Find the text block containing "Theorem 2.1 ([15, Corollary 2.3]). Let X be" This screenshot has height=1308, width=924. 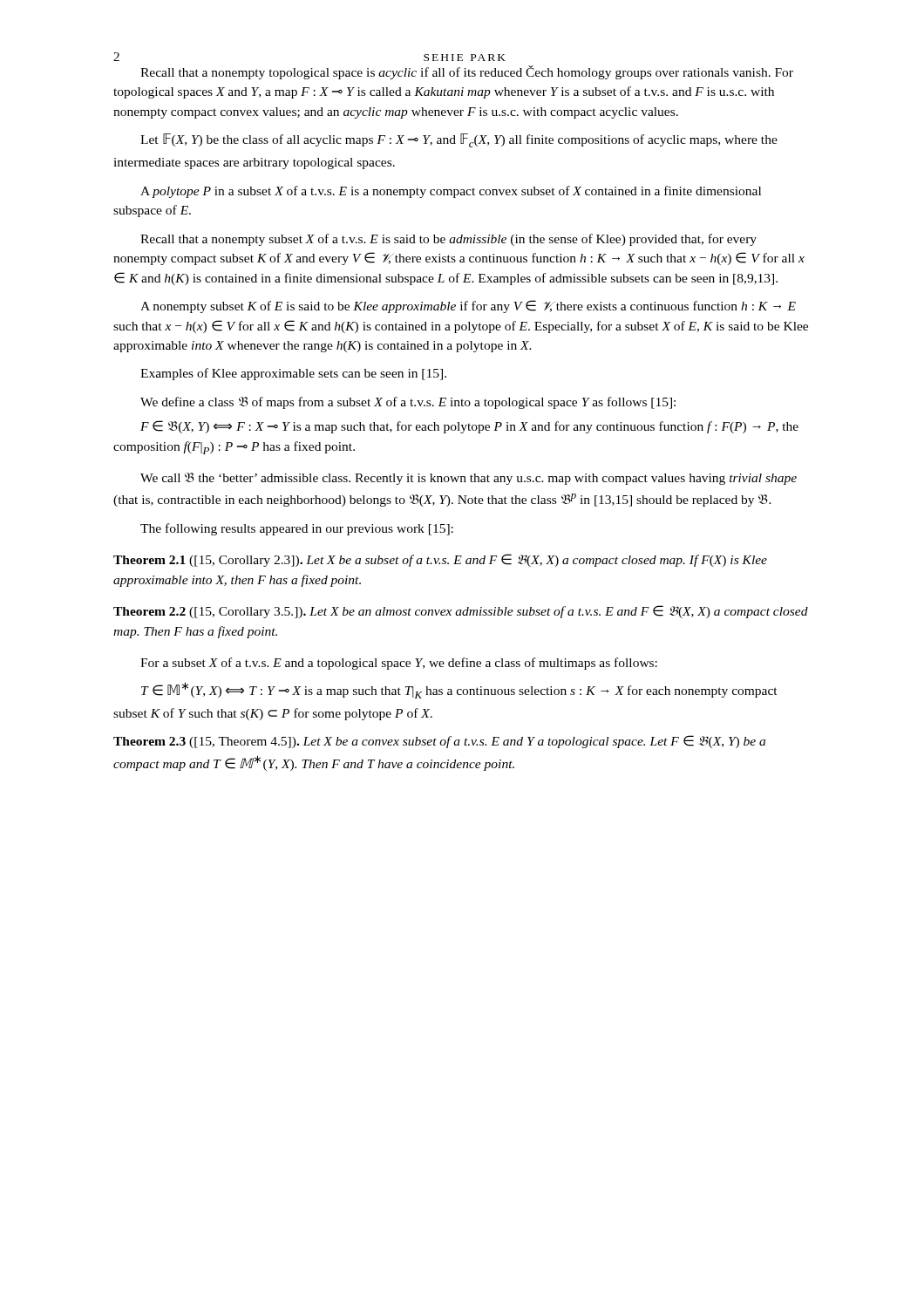pos(462,570)
